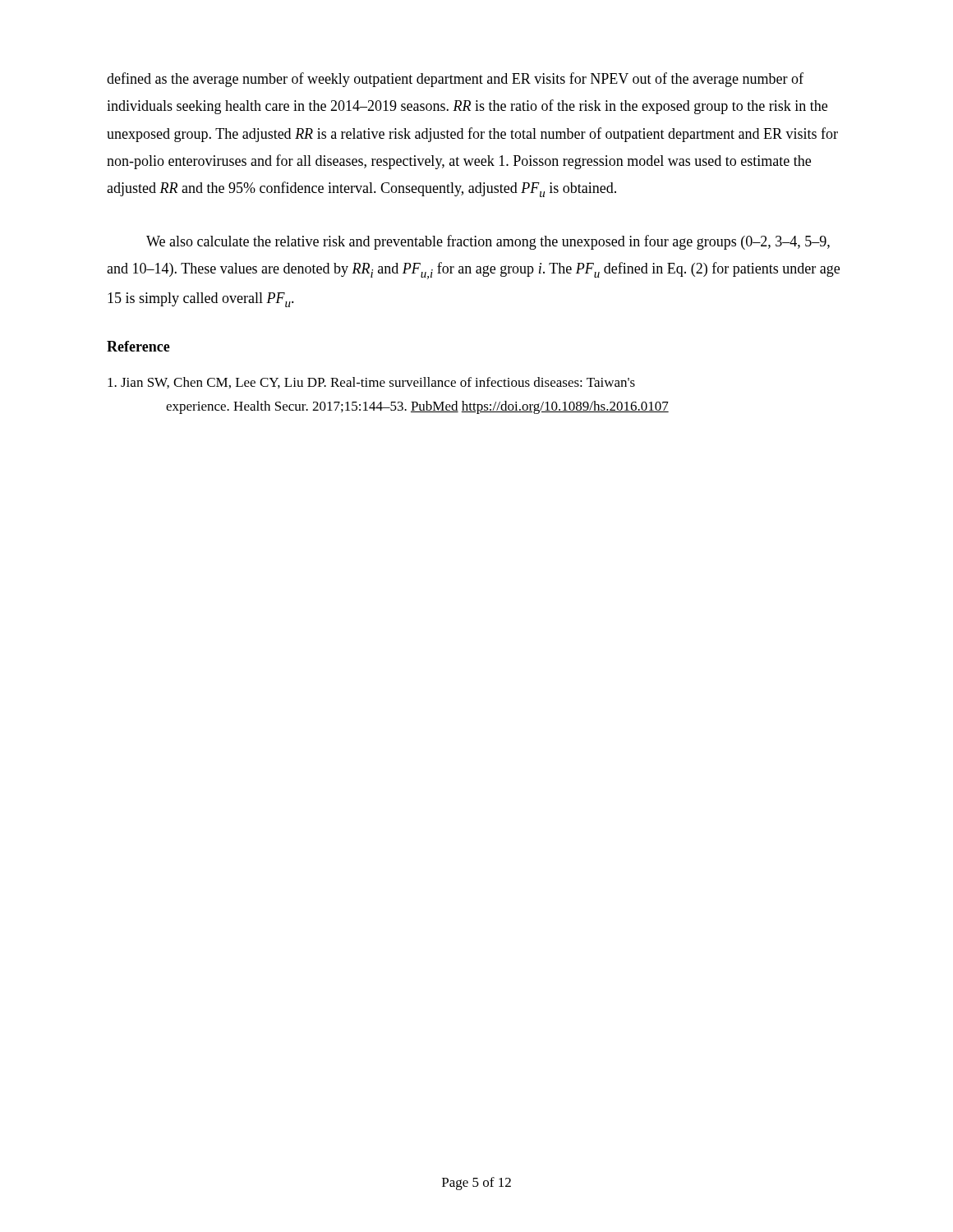The image size is (953, 1232).
Task: Find the section header
Action: (138, 346)
